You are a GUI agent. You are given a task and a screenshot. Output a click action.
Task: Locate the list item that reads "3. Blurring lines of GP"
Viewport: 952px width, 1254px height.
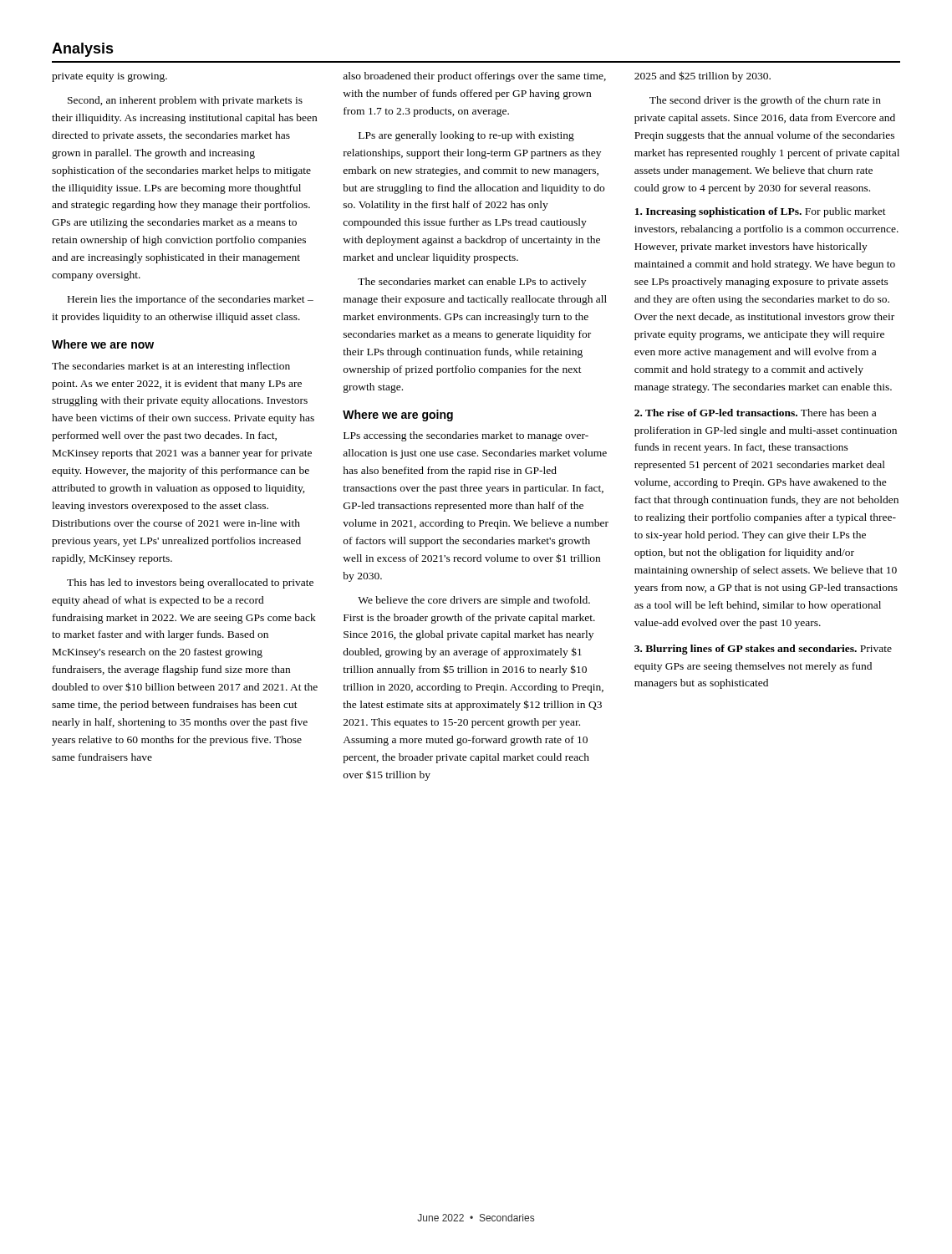click(x=763, y=665)
